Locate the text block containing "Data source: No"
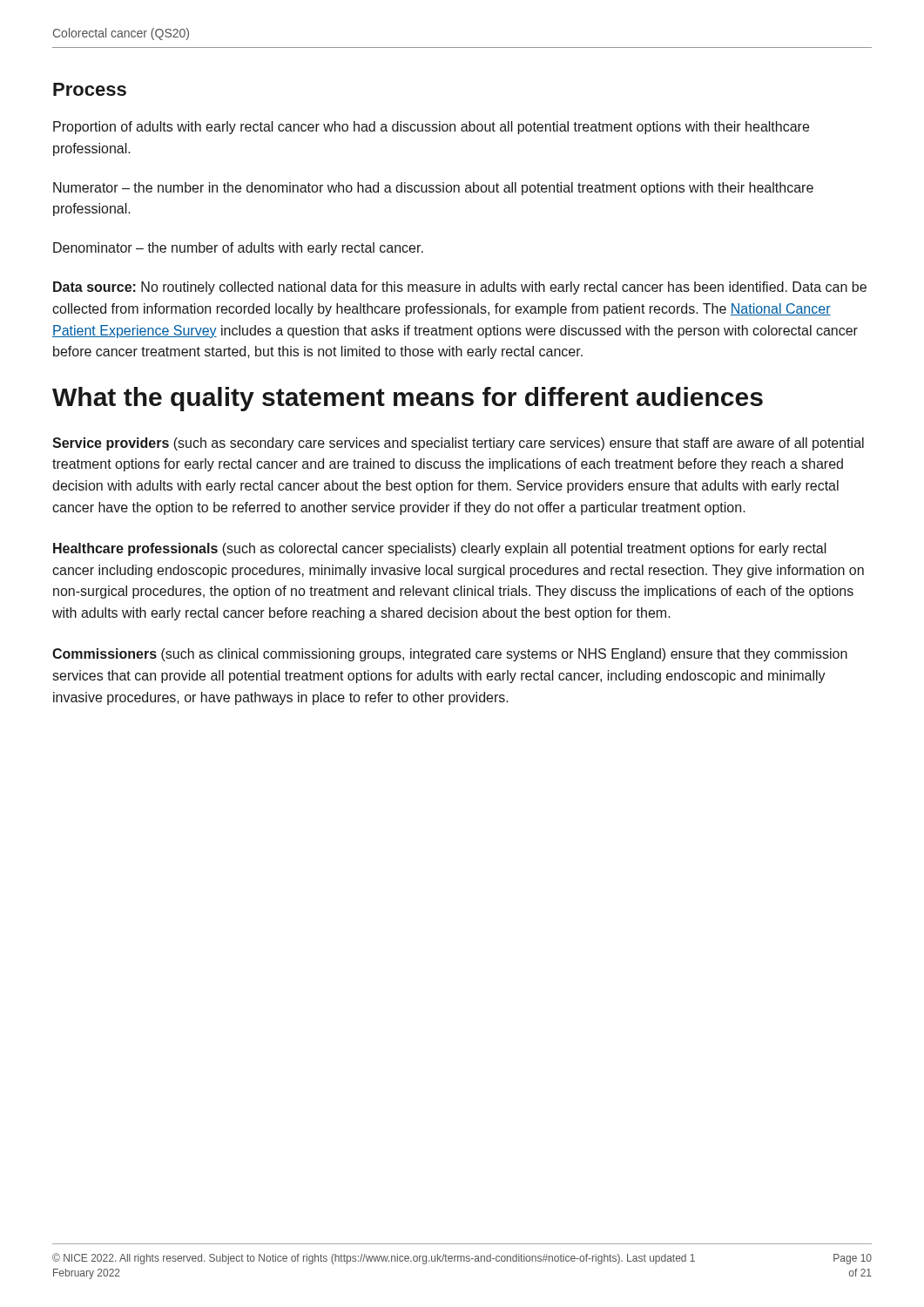This screenshot has height=1307, width=924. 460,319
